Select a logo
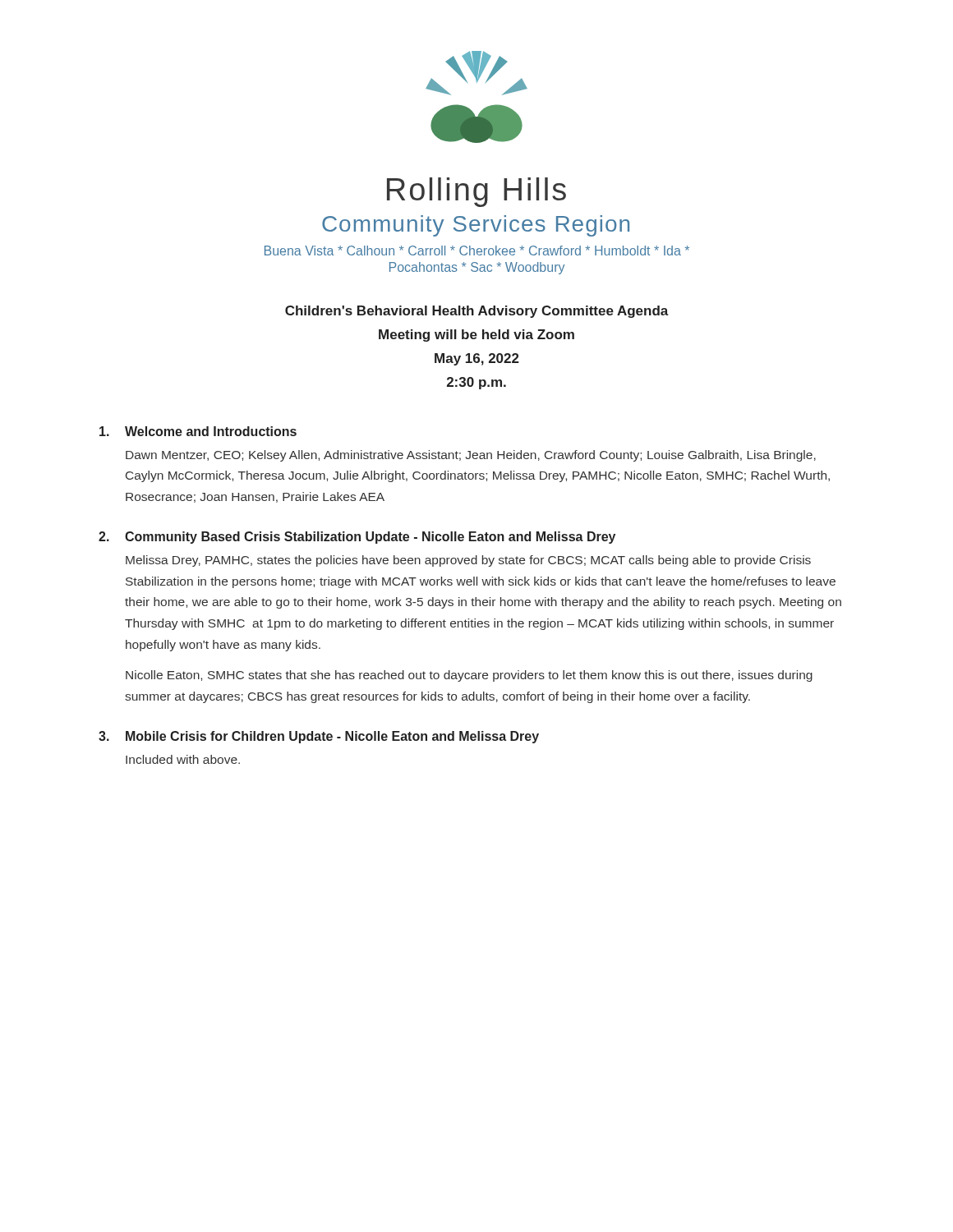953x1232 pixels. (x=476, y=107)
